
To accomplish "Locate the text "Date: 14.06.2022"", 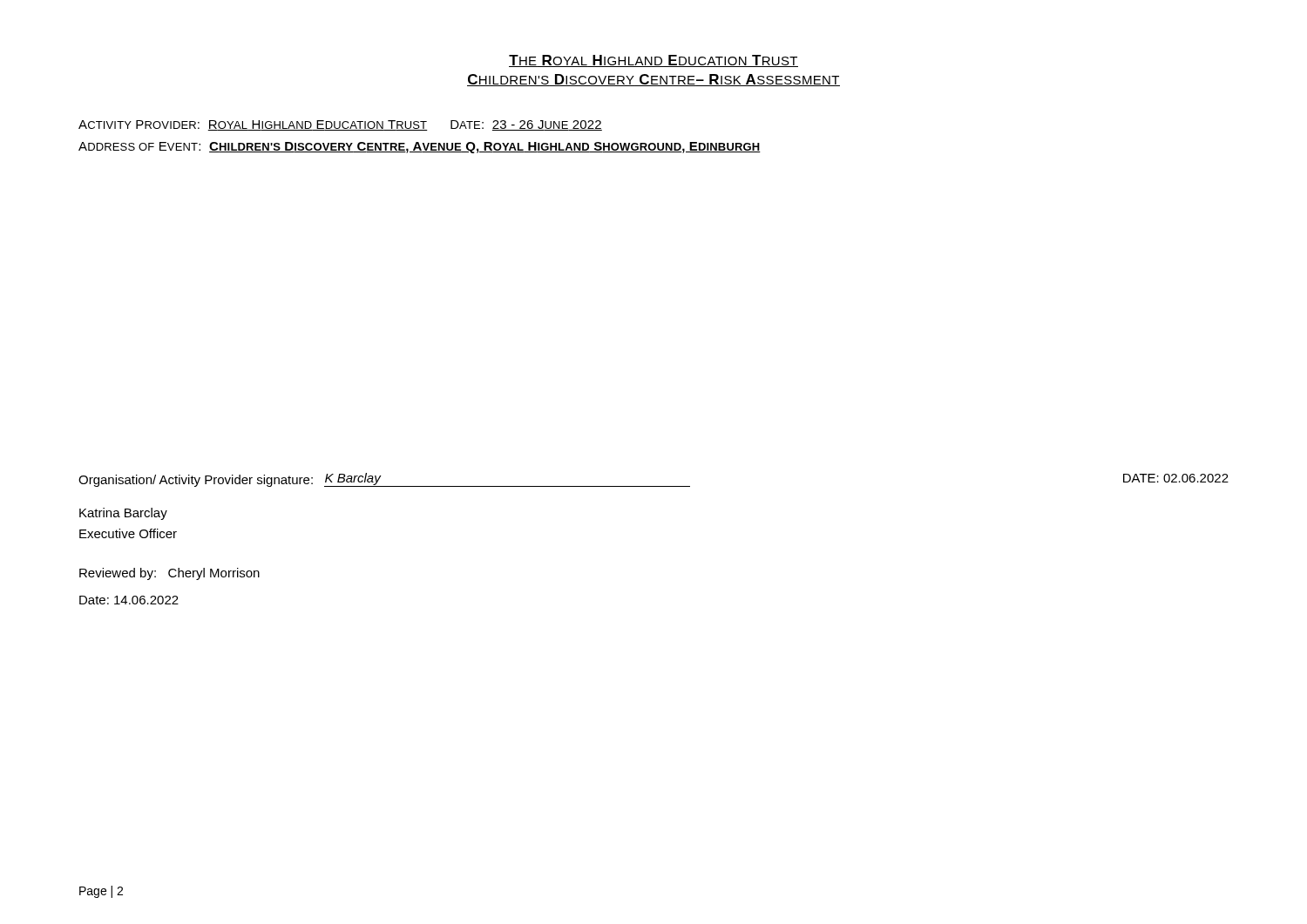I will [129, 600].
